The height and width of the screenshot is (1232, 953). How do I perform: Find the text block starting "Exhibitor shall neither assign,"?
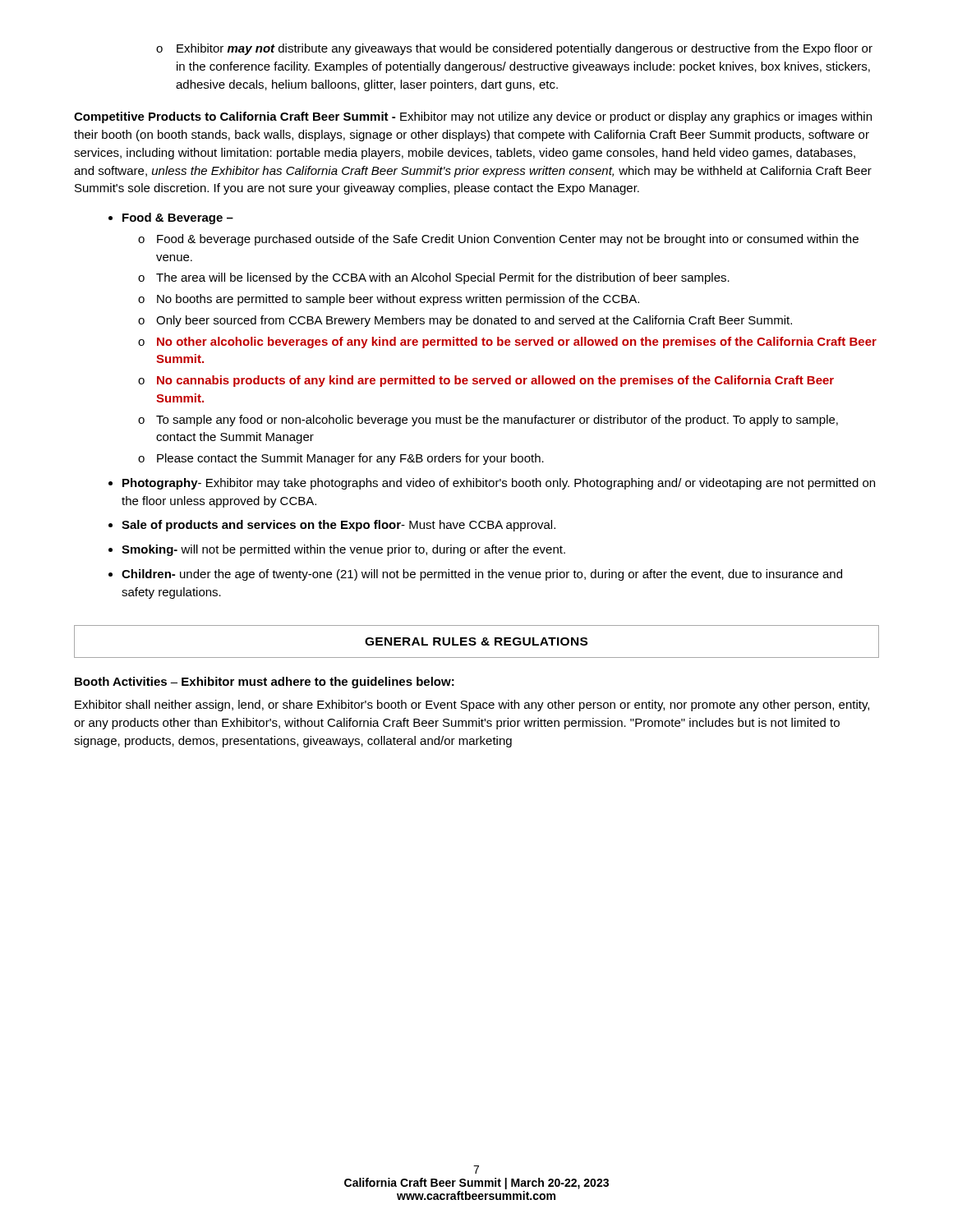click(472, 722)
